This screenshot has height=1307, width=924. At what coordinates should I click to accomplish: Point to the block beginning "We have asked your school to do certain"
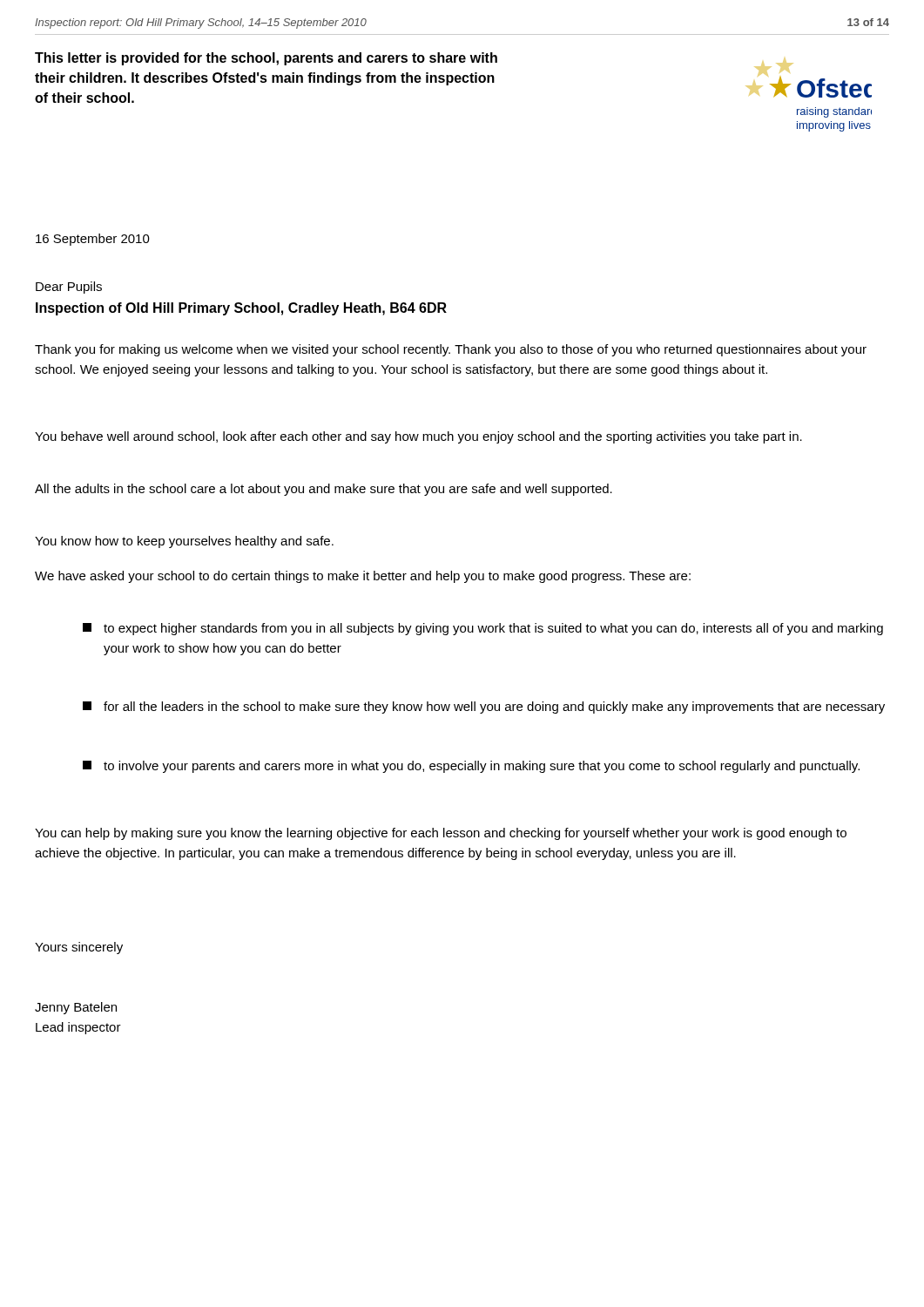pos(363,576)
